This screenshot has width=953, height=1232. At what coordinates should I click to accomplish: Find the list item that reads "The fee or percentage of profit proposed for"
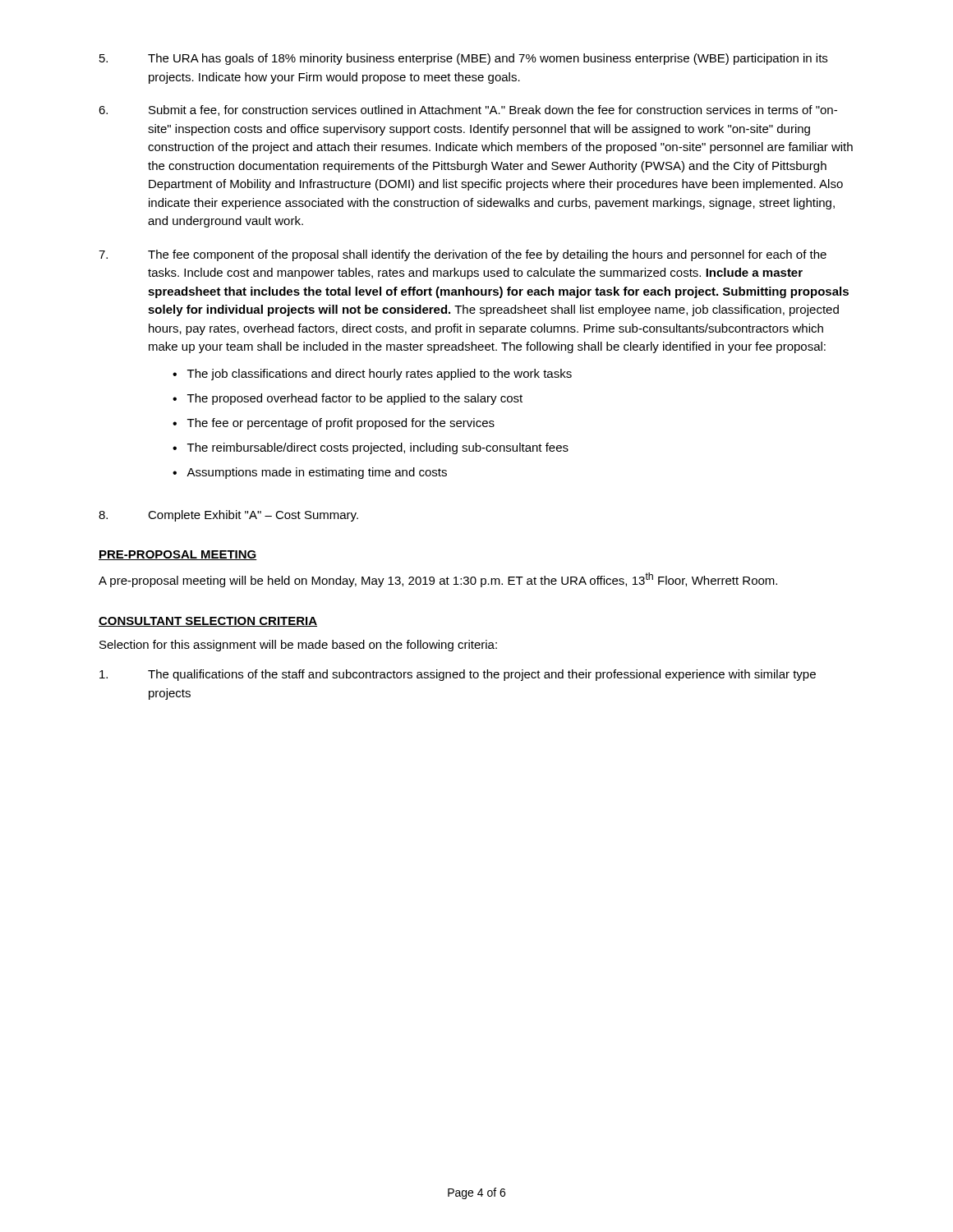tap(341, 422)
